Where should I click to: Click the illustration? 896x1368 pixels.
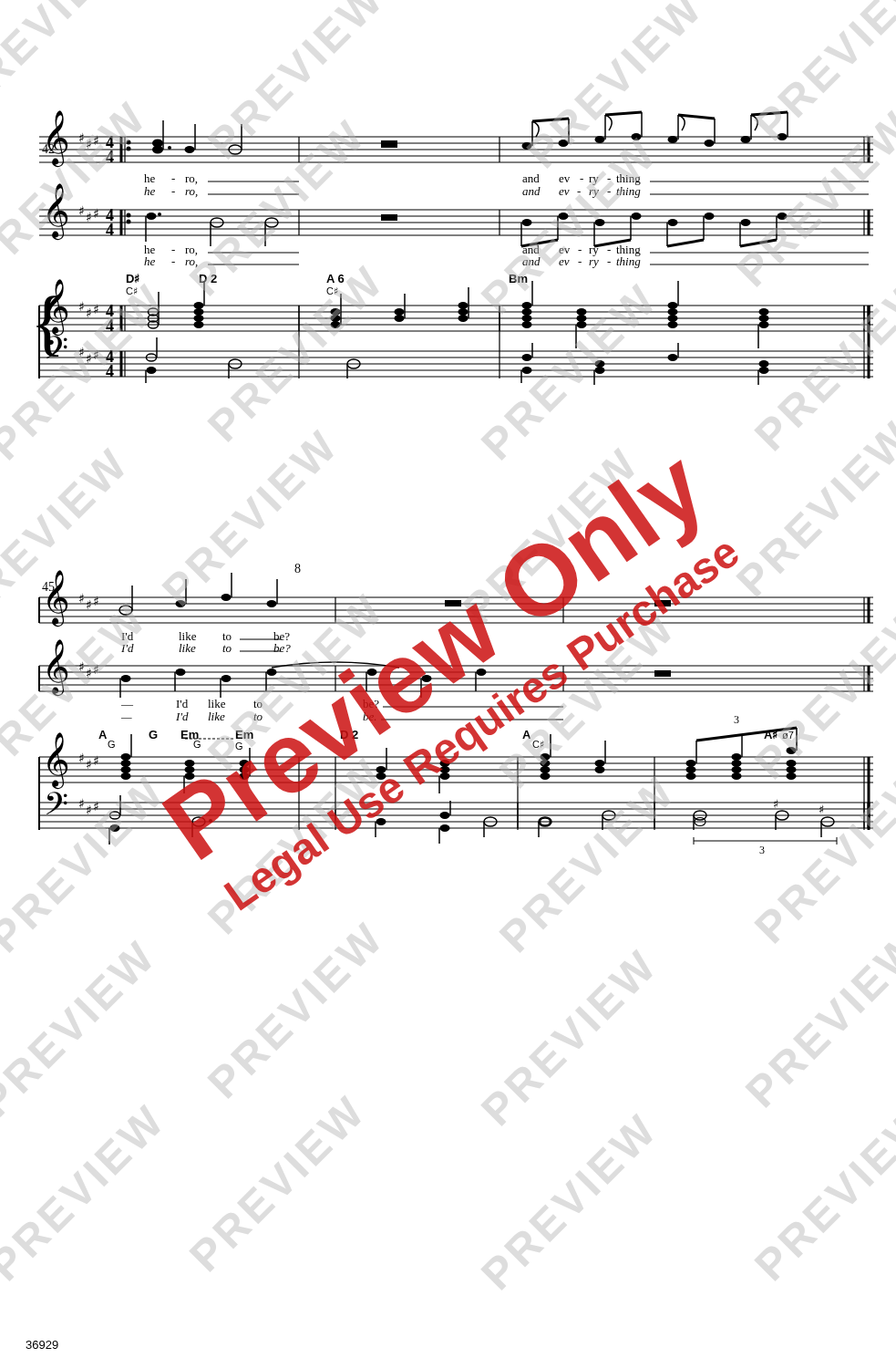448,684
